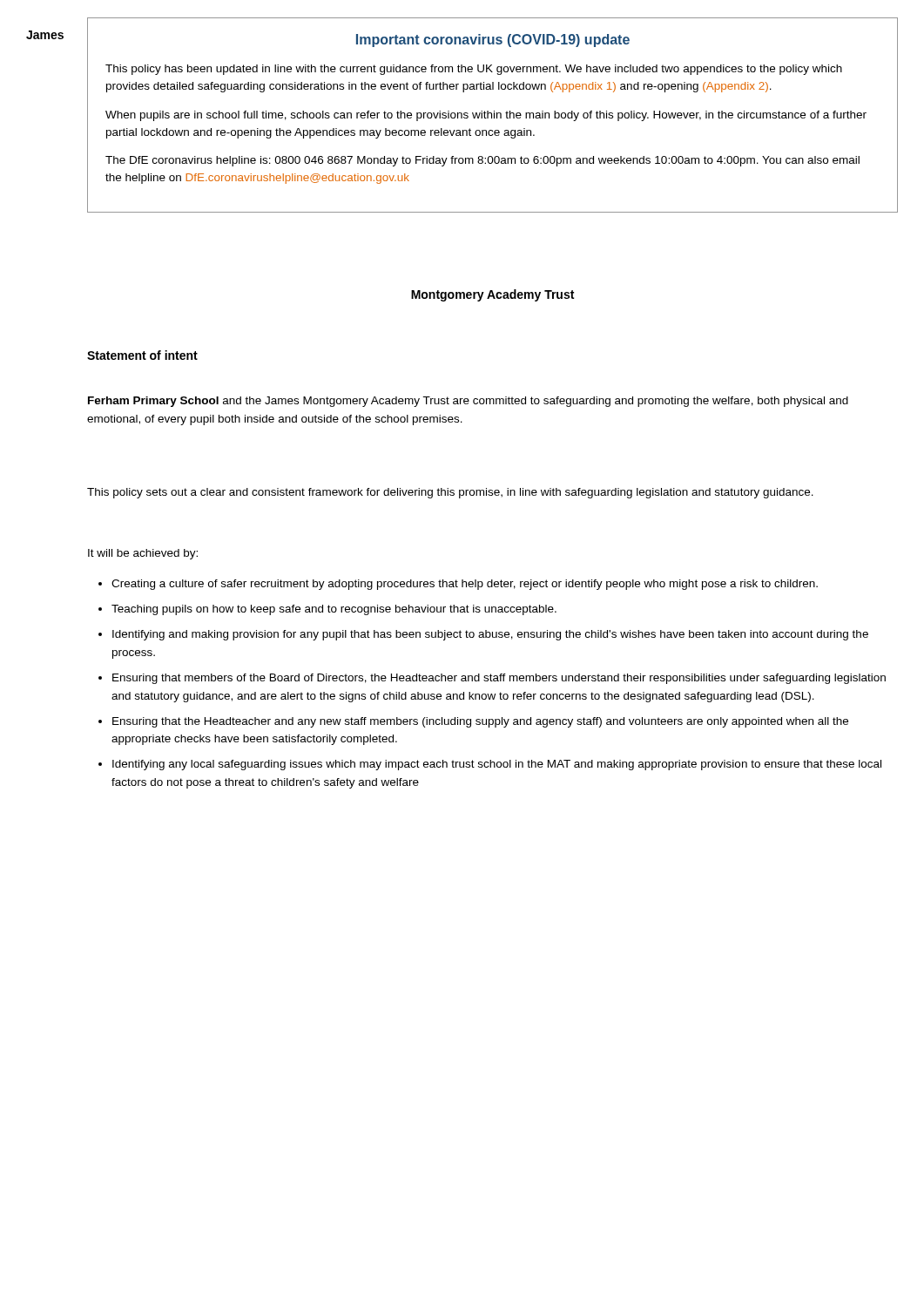924x1307 pixels.
Task: Point to the block beginning "Identifying and making provision for any pupil"
Action: coord(490,643)
